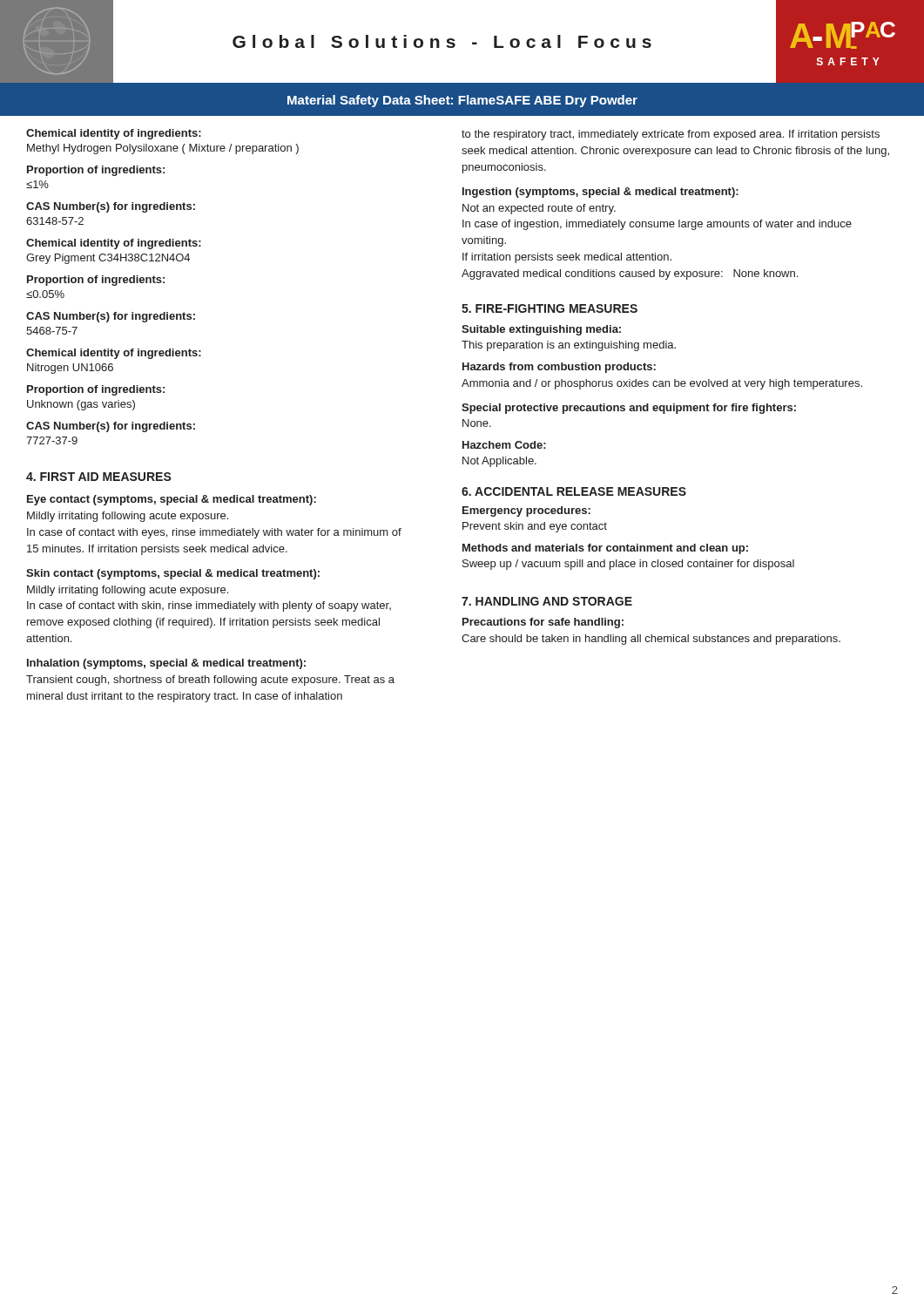Where is the section header that starts "Methods and materials for containment"?
This screenshot has height=1307, width=924.
(605, 547)
